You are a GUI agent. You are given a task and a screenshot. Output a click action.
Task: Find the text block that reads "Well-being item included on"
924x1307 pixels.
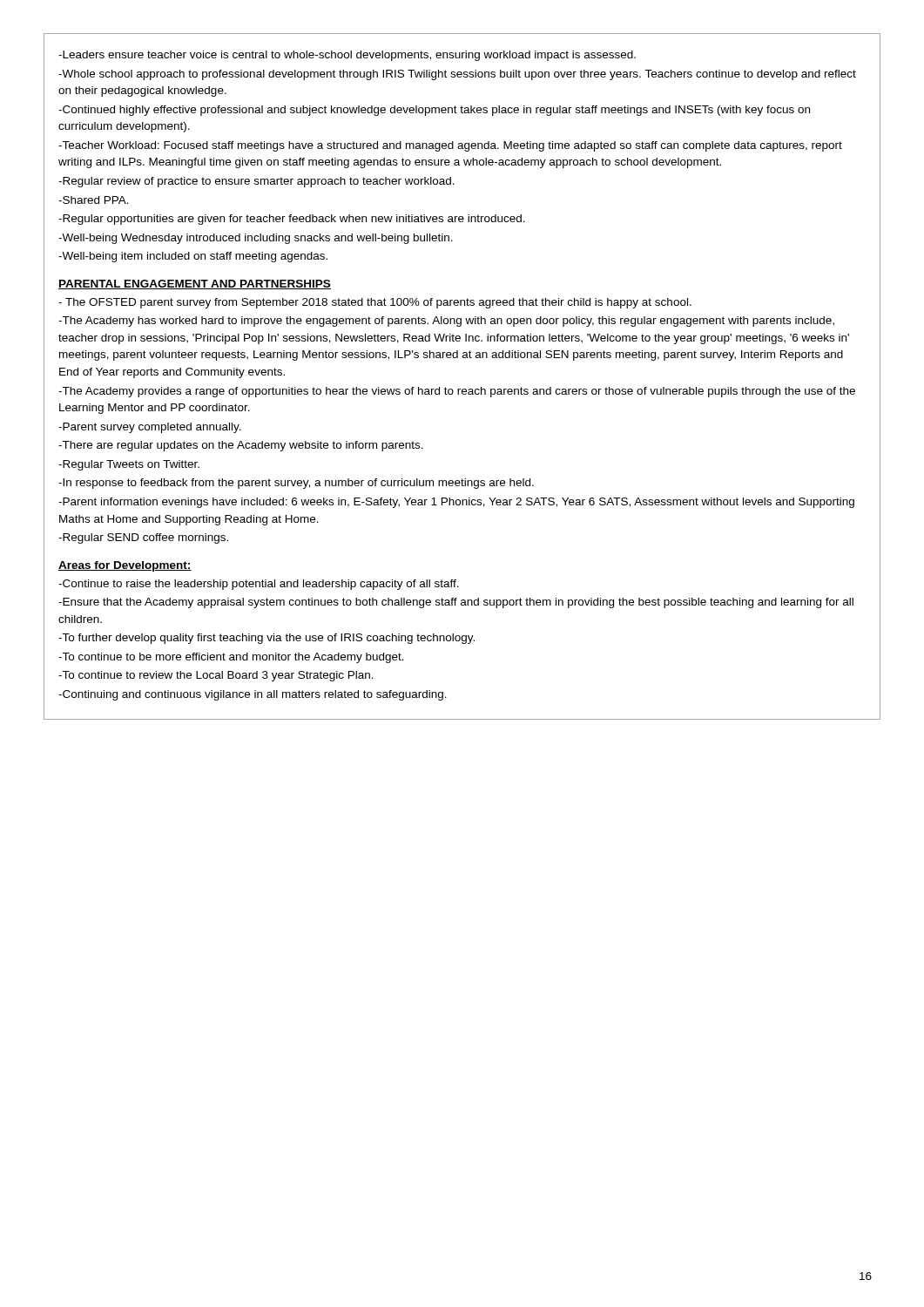[193, 256]
